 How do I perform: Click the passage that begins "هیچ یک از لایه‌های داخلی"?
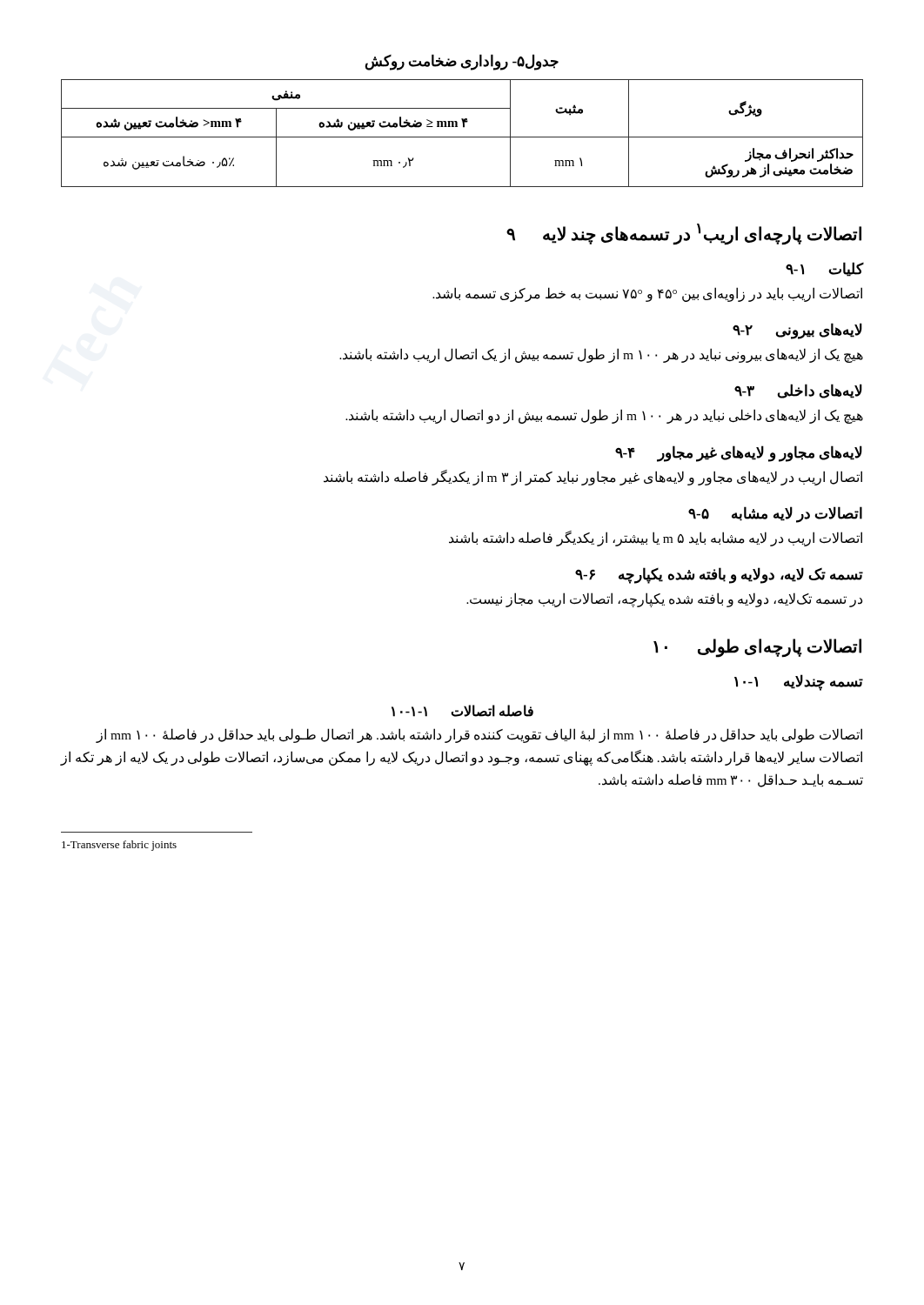pos(604,416)
